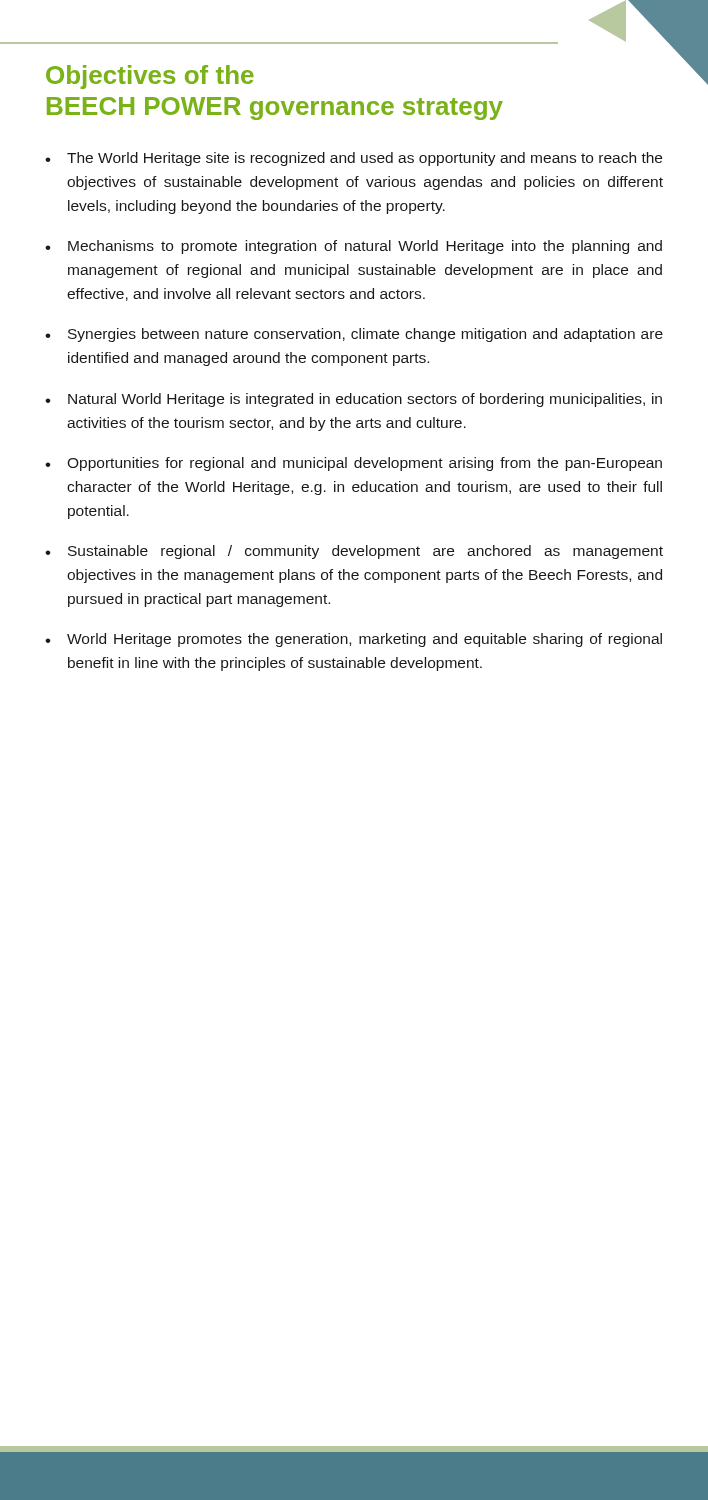Viewport: 708px width, 1500px height.
Task: Locate the list item that reads "• Opportunities for regional and municipal development arising"
Action: click(354, 487)
